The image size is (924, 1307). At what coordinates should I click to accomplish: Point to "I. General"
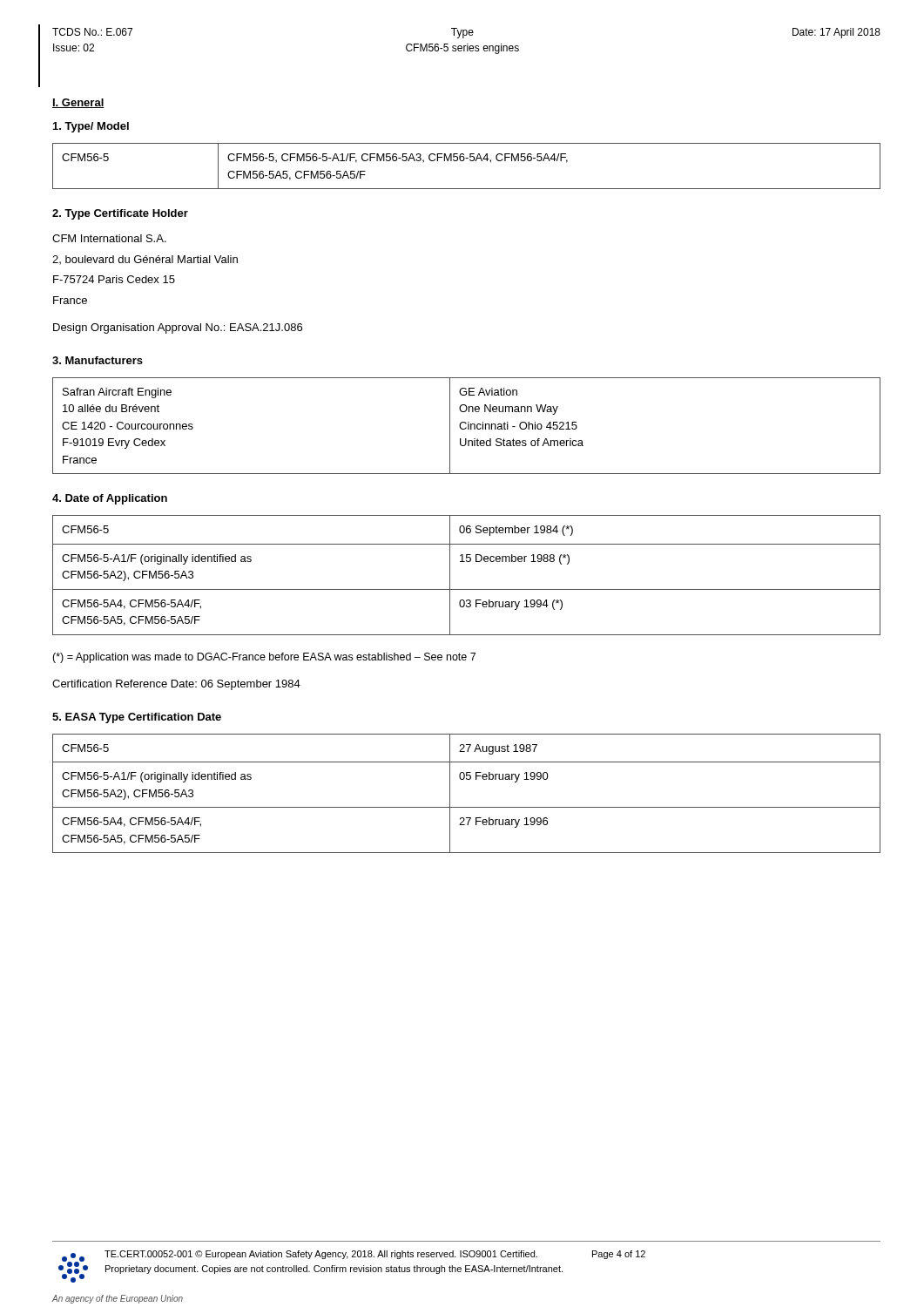(x=78, y=102)
